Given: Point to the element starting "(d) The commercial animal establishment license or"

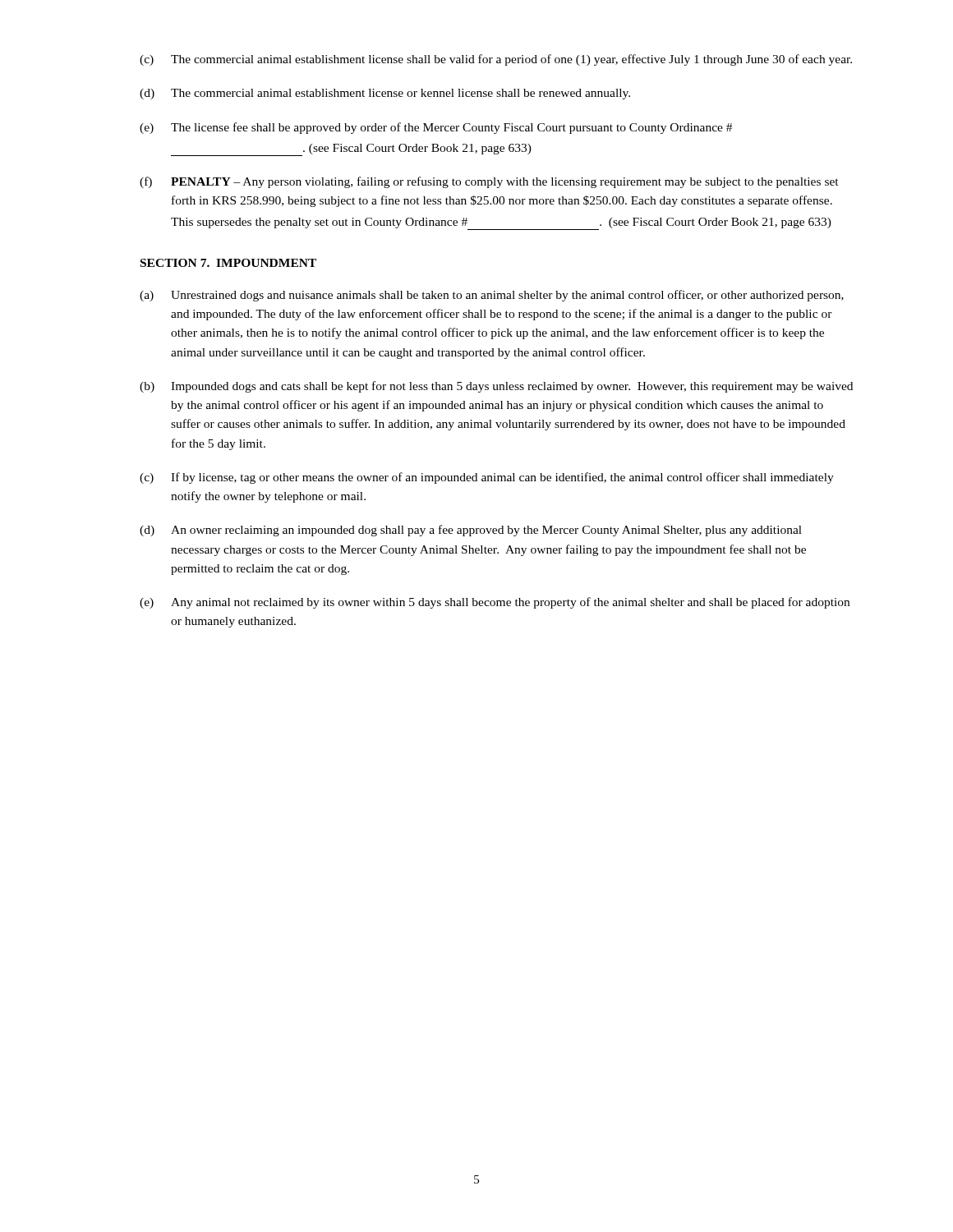Looking at the screenshot, I should coord(497,93).
